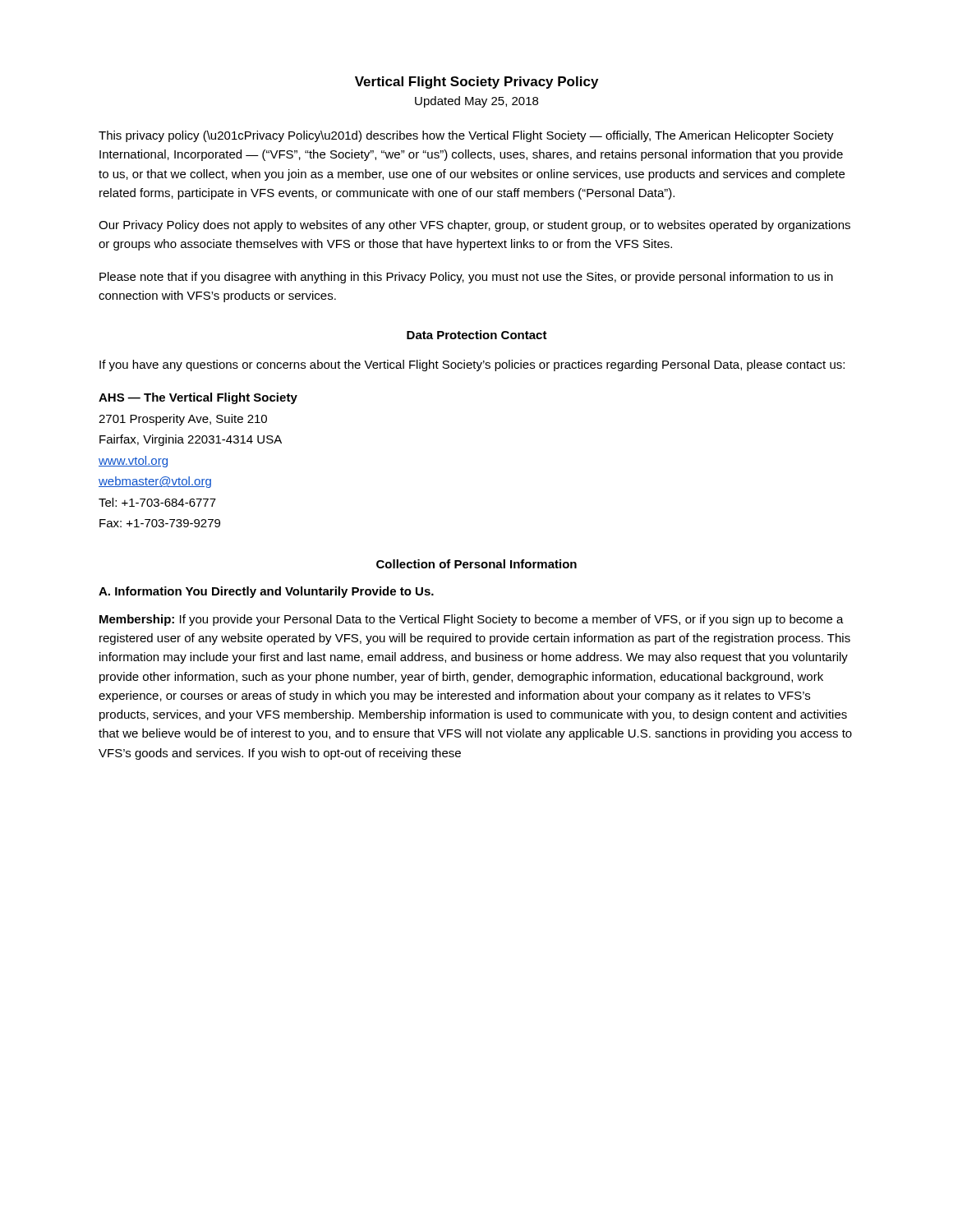
Task: Navigate to the block starting "This privacy policy (\u201cPrivacy"
Action: click(x=472, y=164)
